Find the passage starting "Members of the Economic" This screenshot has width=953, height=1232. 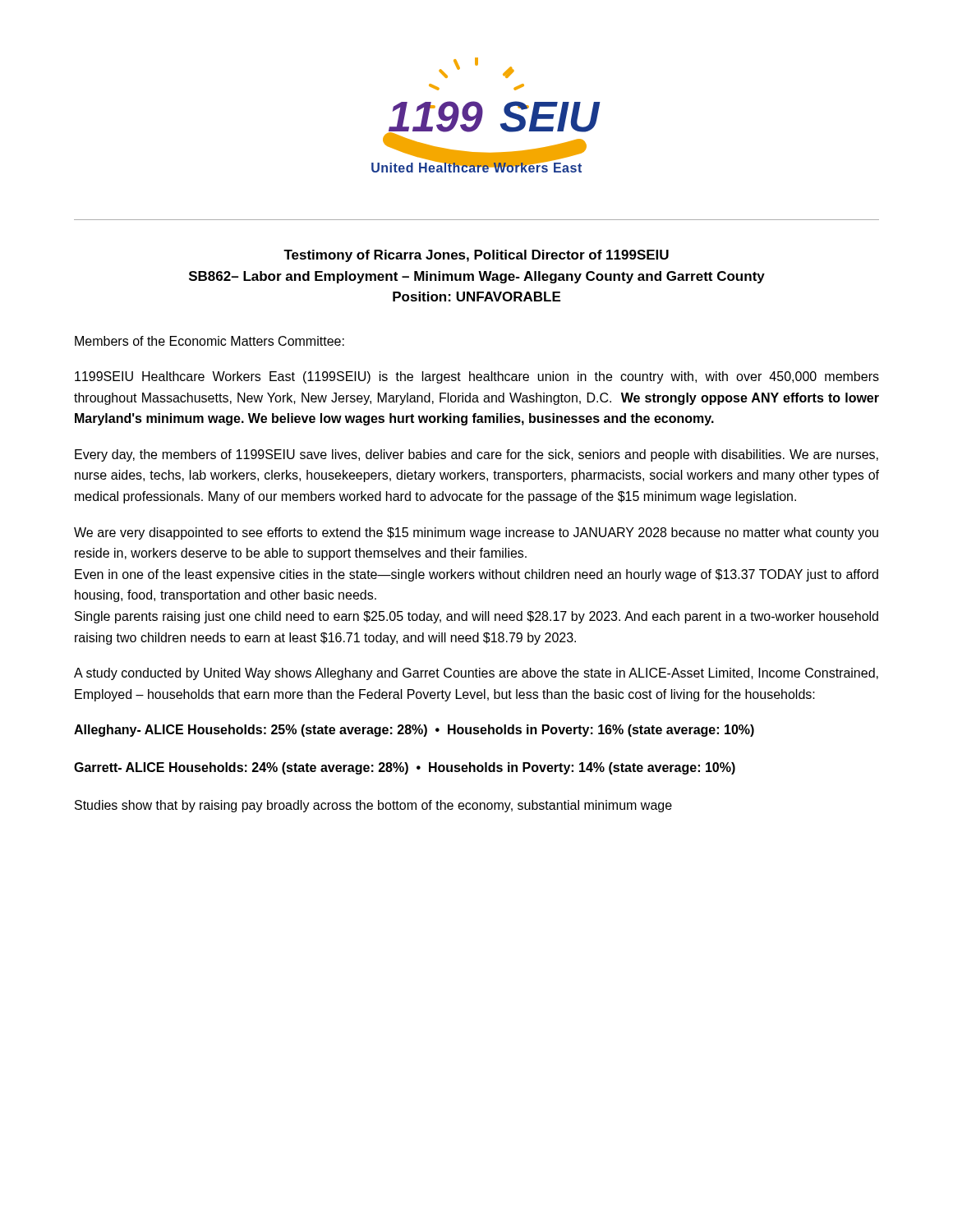click(209, 341)
